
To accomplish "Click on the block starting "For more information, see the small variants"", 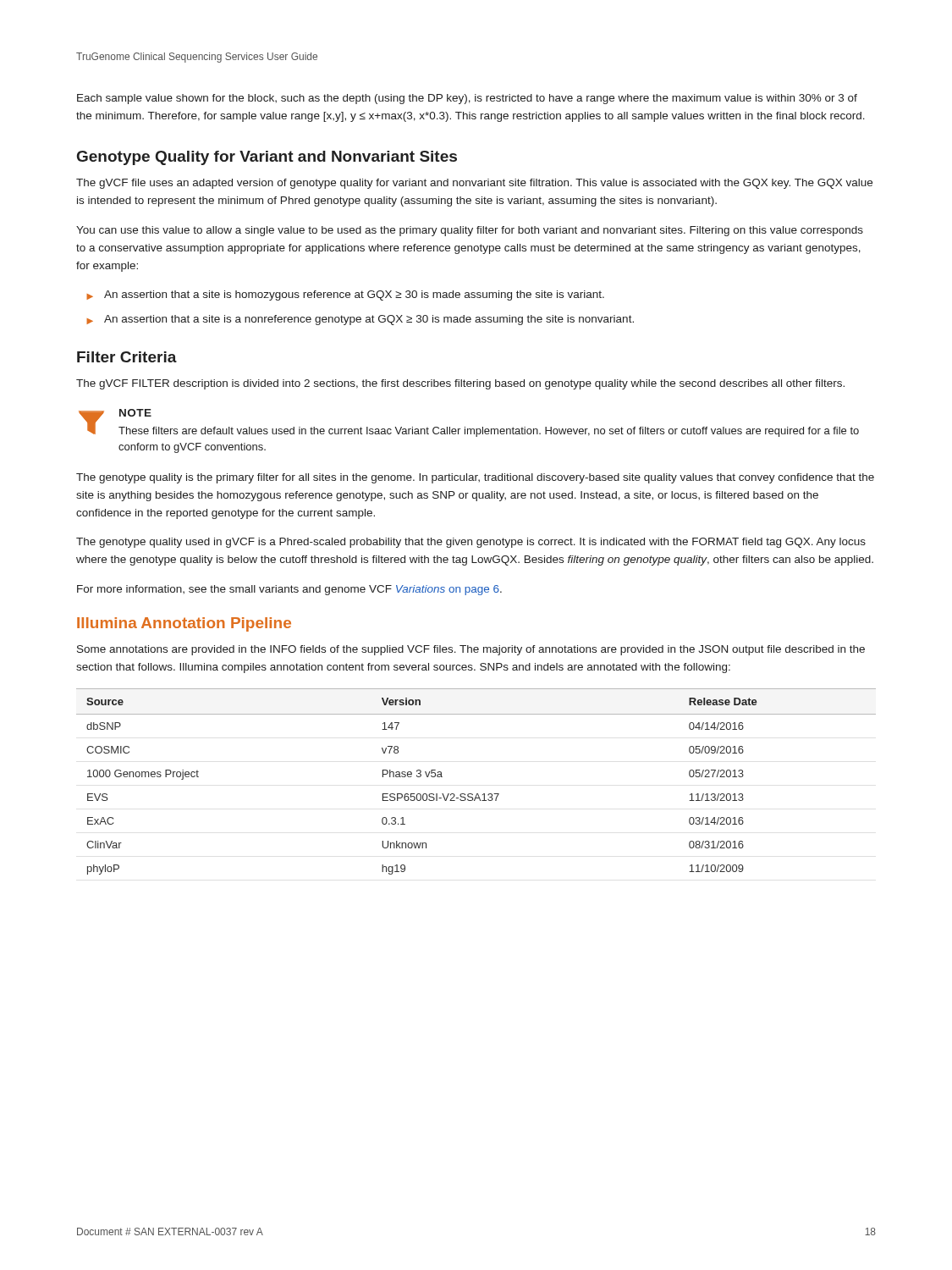I will pos(289,589).
